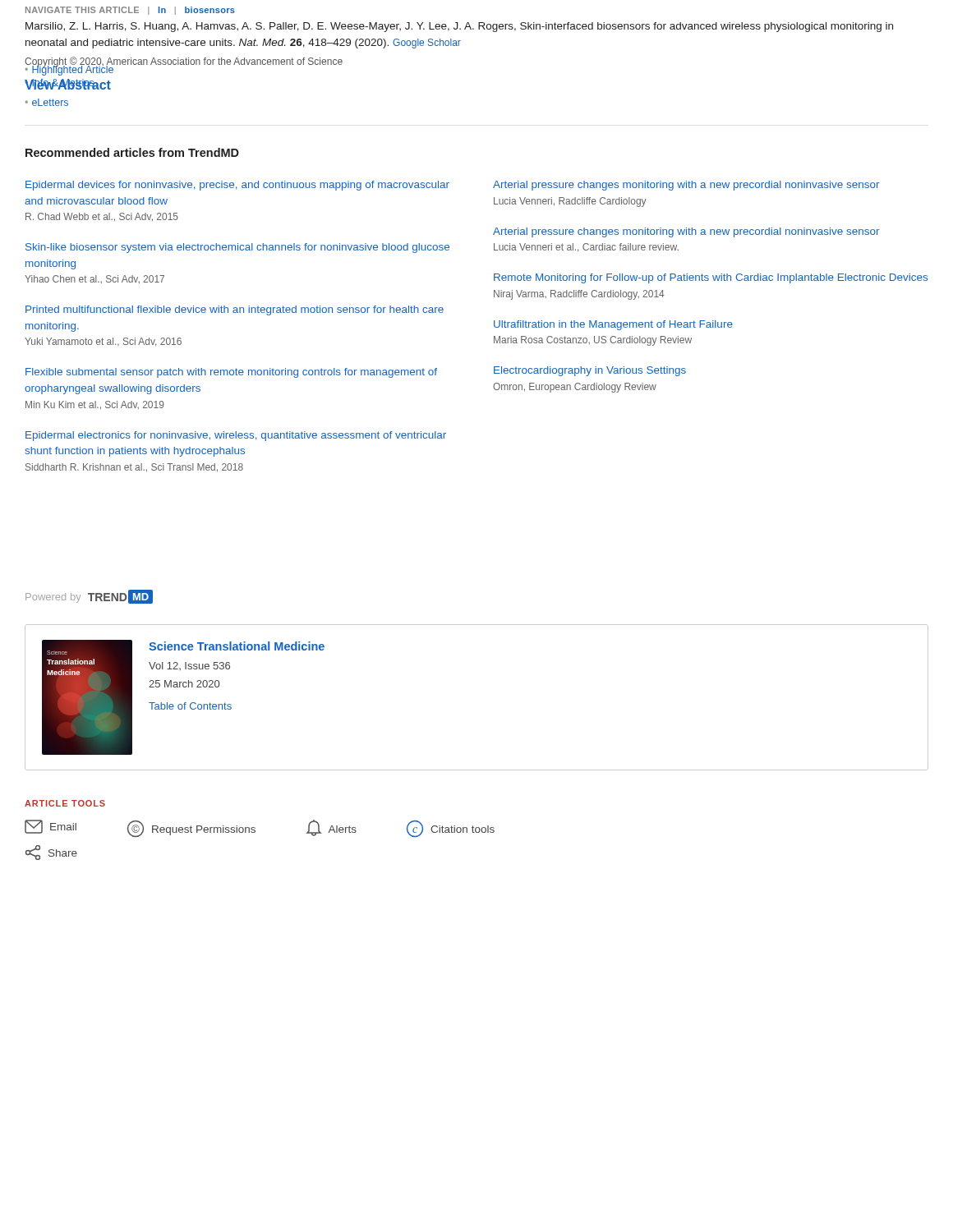Locate the block of text that opens with "Flexible submental sensor patch with remote monitoring controls"
The width and height of the screenshot is (953, 1232).
pyautogui.click(x=231, y=373)
